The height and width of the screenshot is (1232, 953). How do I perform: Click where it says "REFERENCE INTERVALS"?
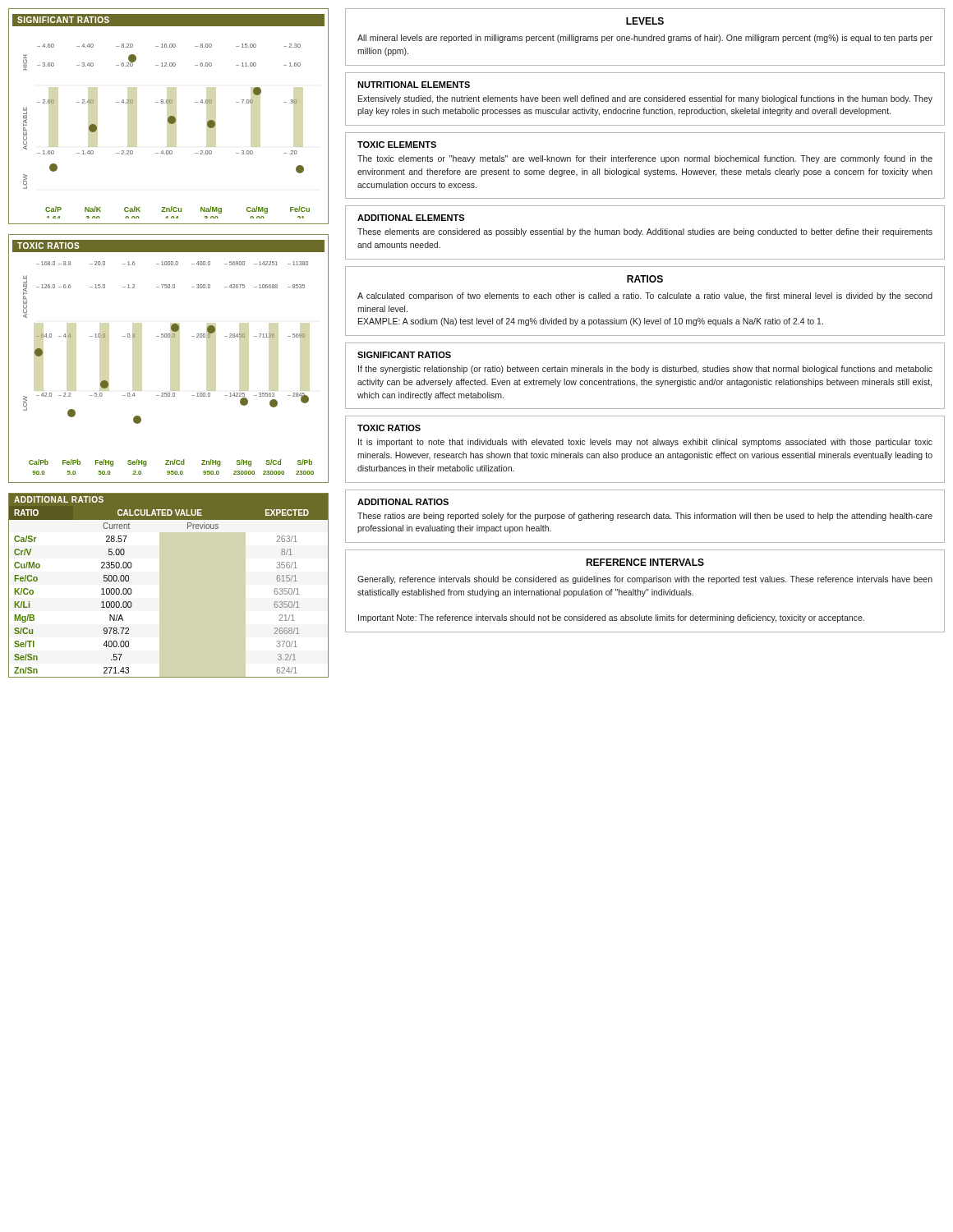tap(645, 563)
